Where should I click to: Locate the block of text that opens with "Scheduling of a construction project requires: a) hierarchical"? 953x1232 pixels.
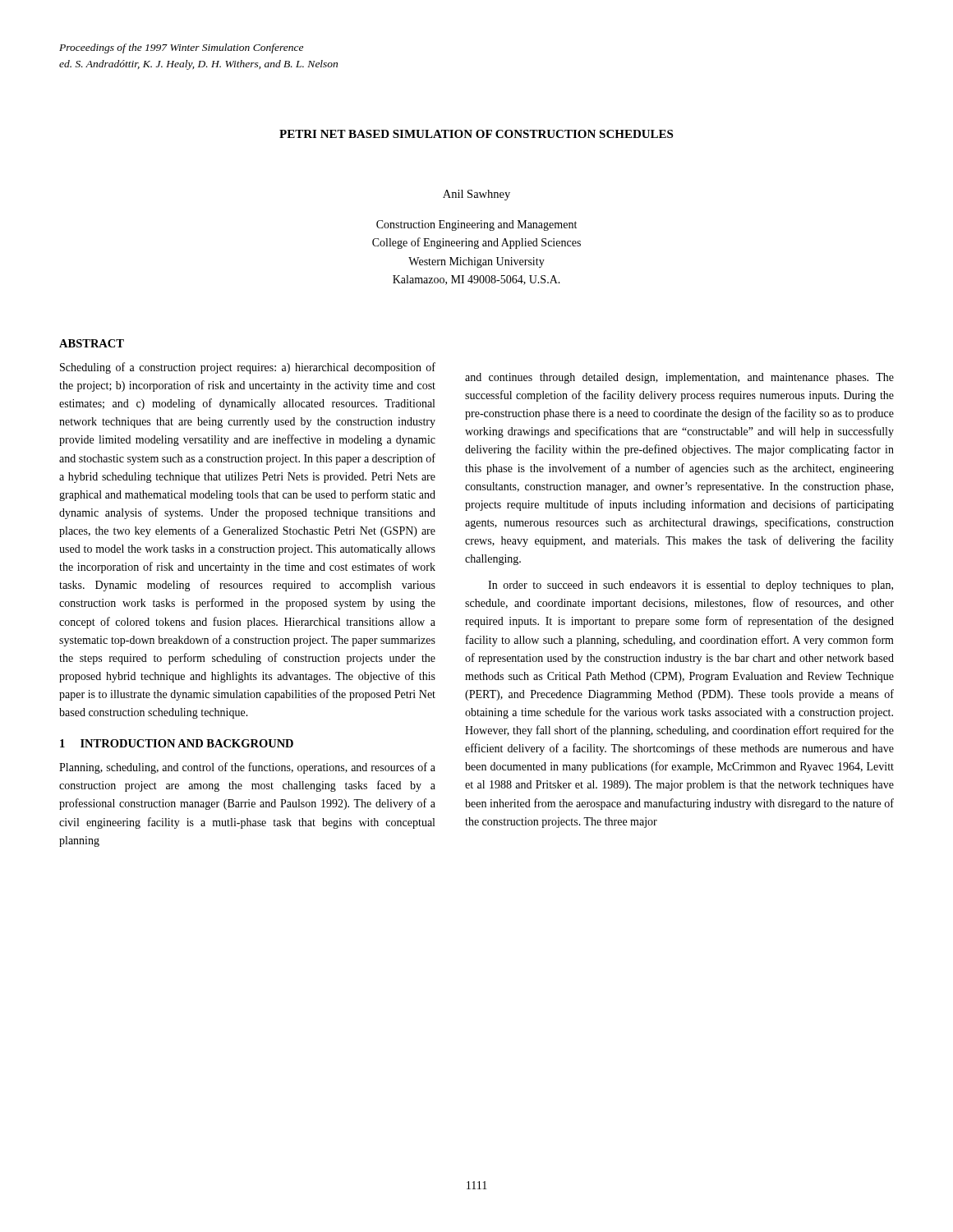pyautogui.click(x=247, y=540)
